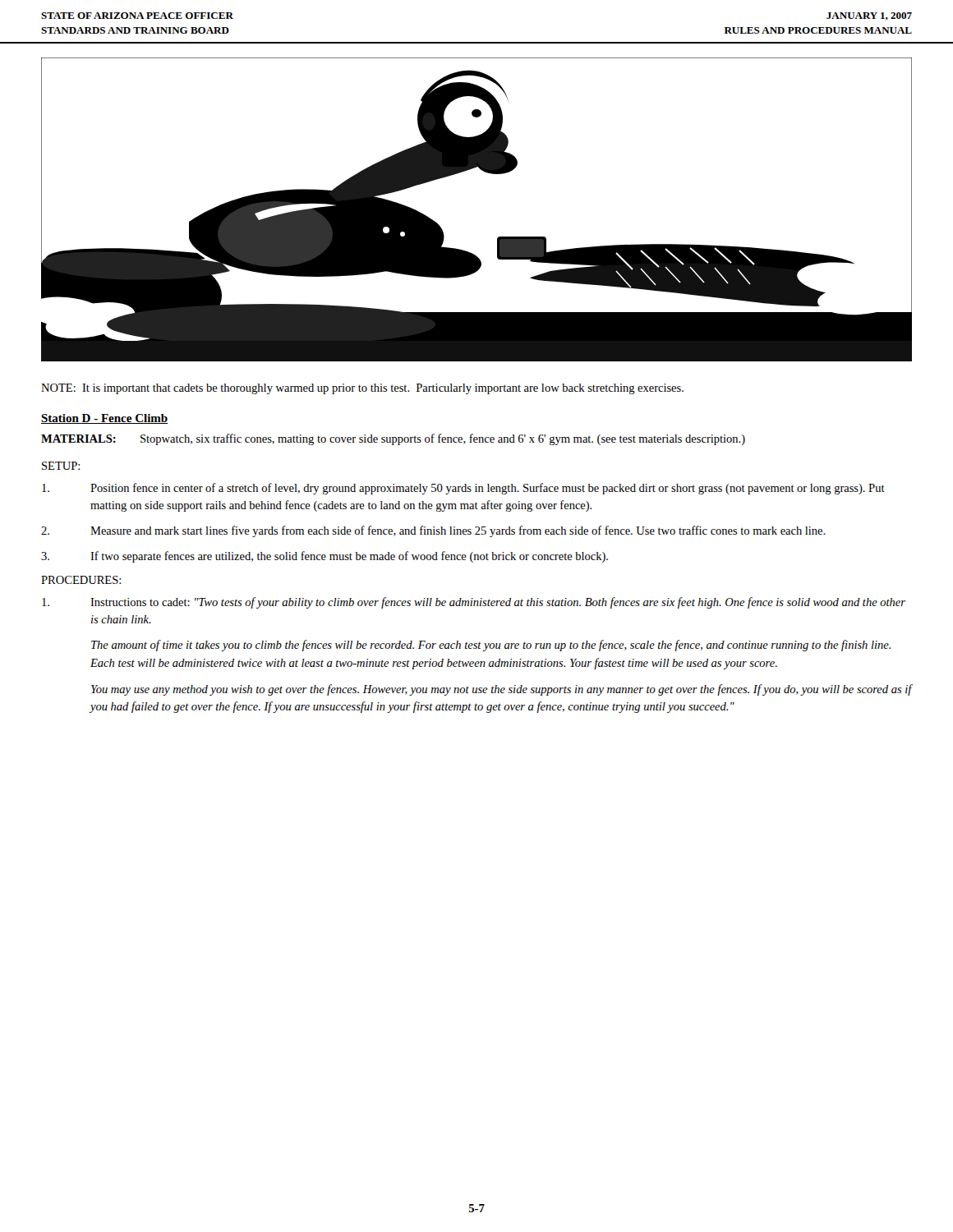Select the text starting "Position fence in center of a stretch of"
Screen dimensions: 1232x953
pyautogui.click(x=476, y=497)
